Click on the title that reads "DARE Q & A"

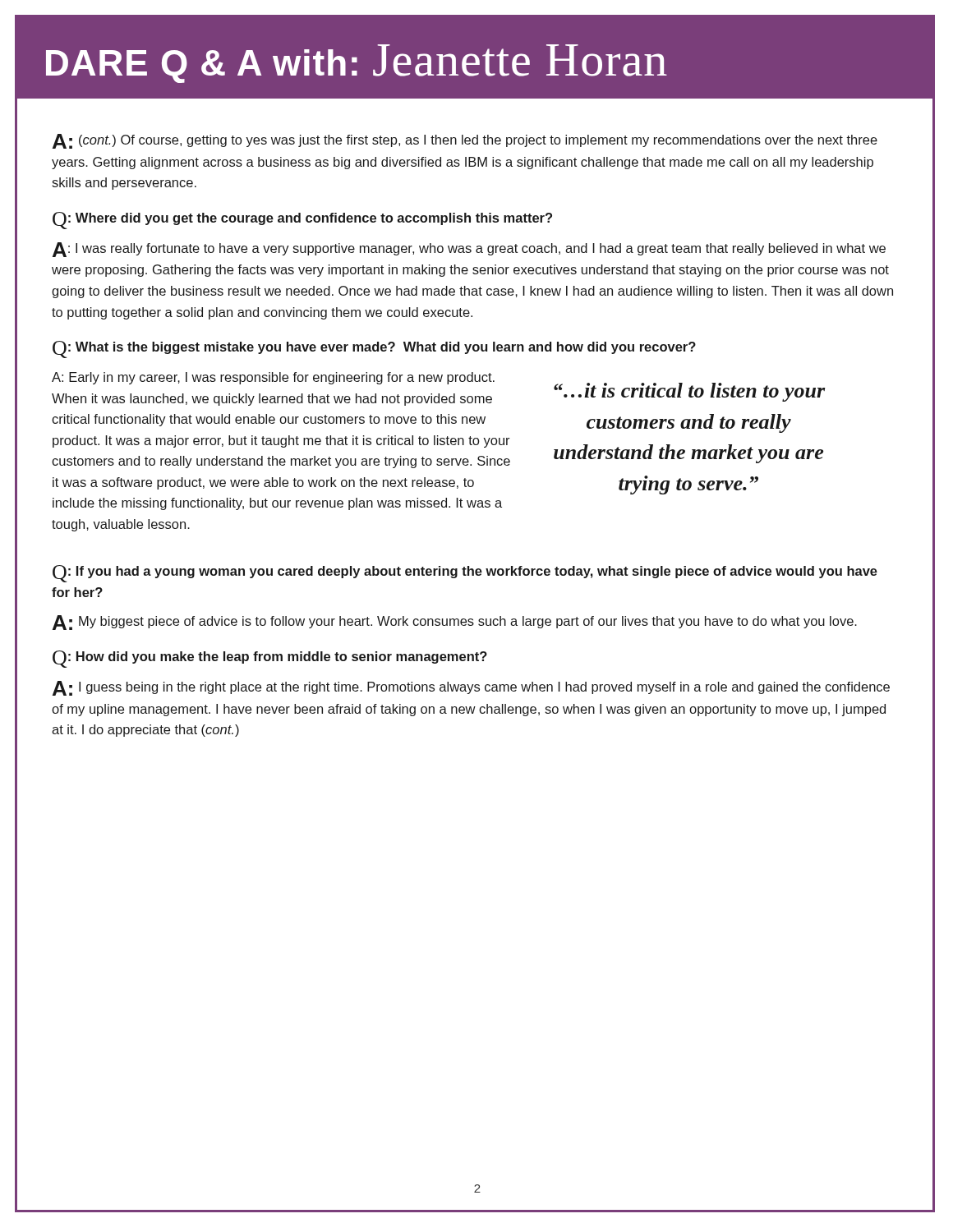click(475, 60)
